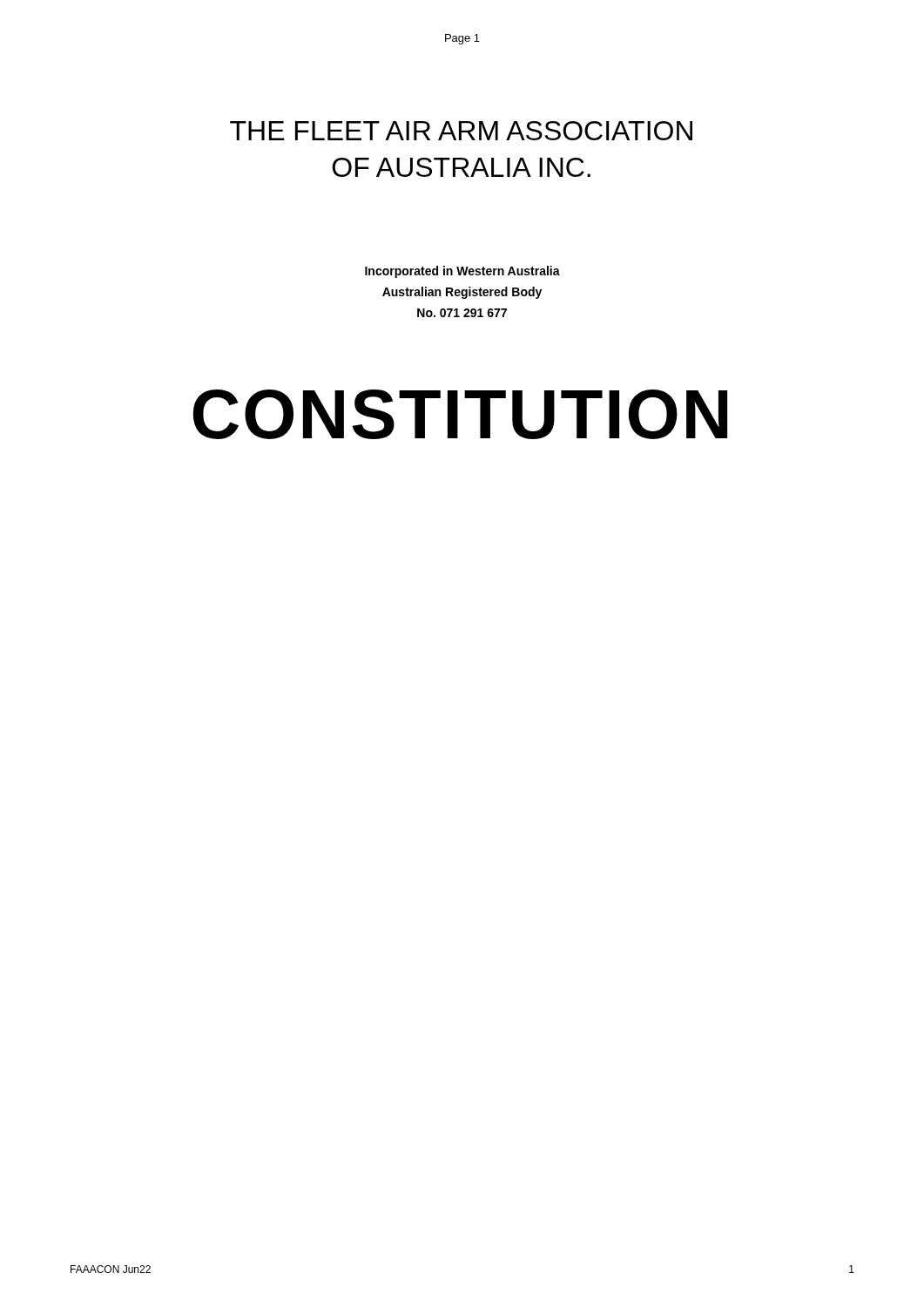
Task: Find the text block with the text "Incorporated in Western"
Action: (462, 292)
